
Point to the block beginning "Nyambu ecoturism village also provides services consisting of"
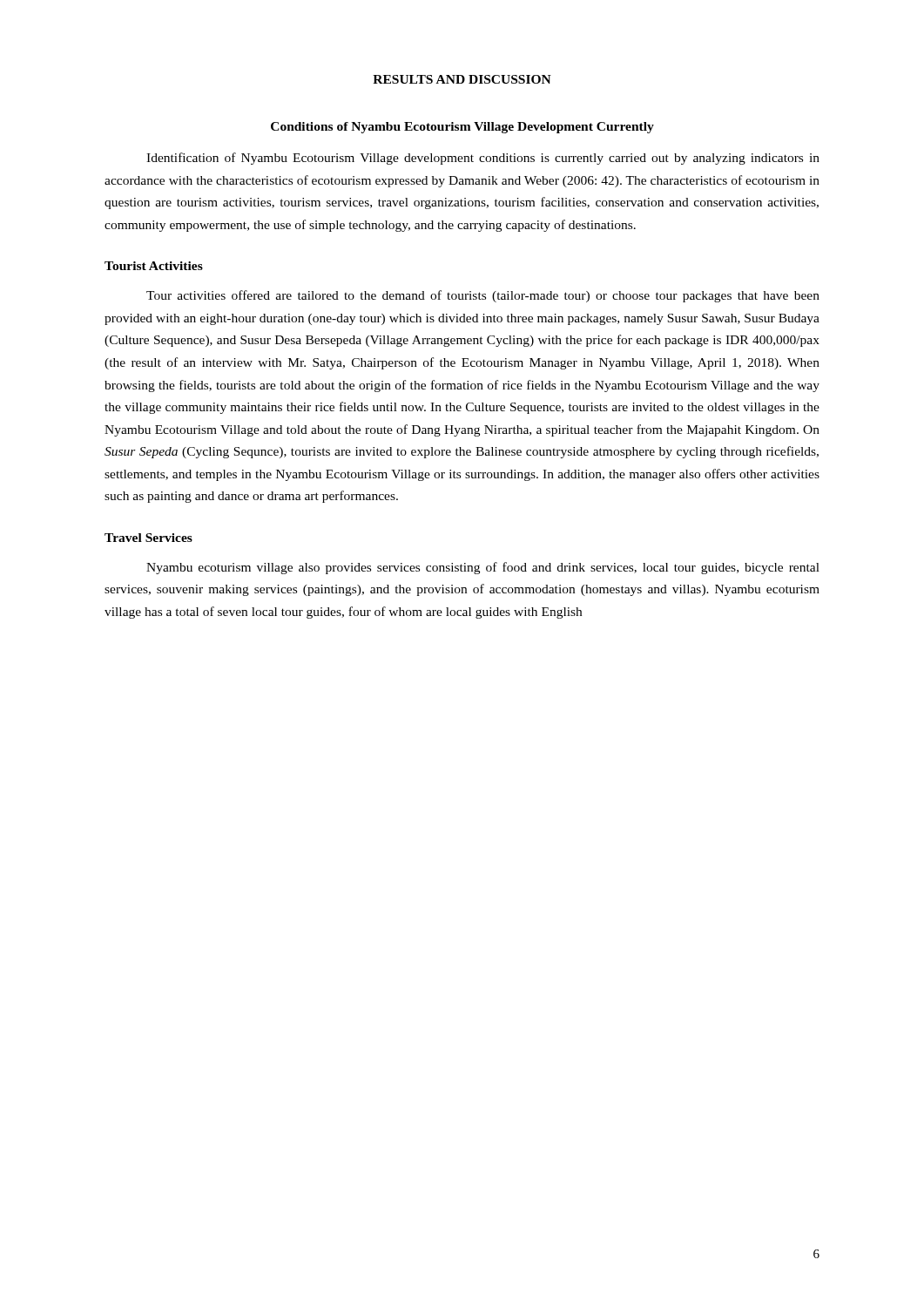[462, 589]
